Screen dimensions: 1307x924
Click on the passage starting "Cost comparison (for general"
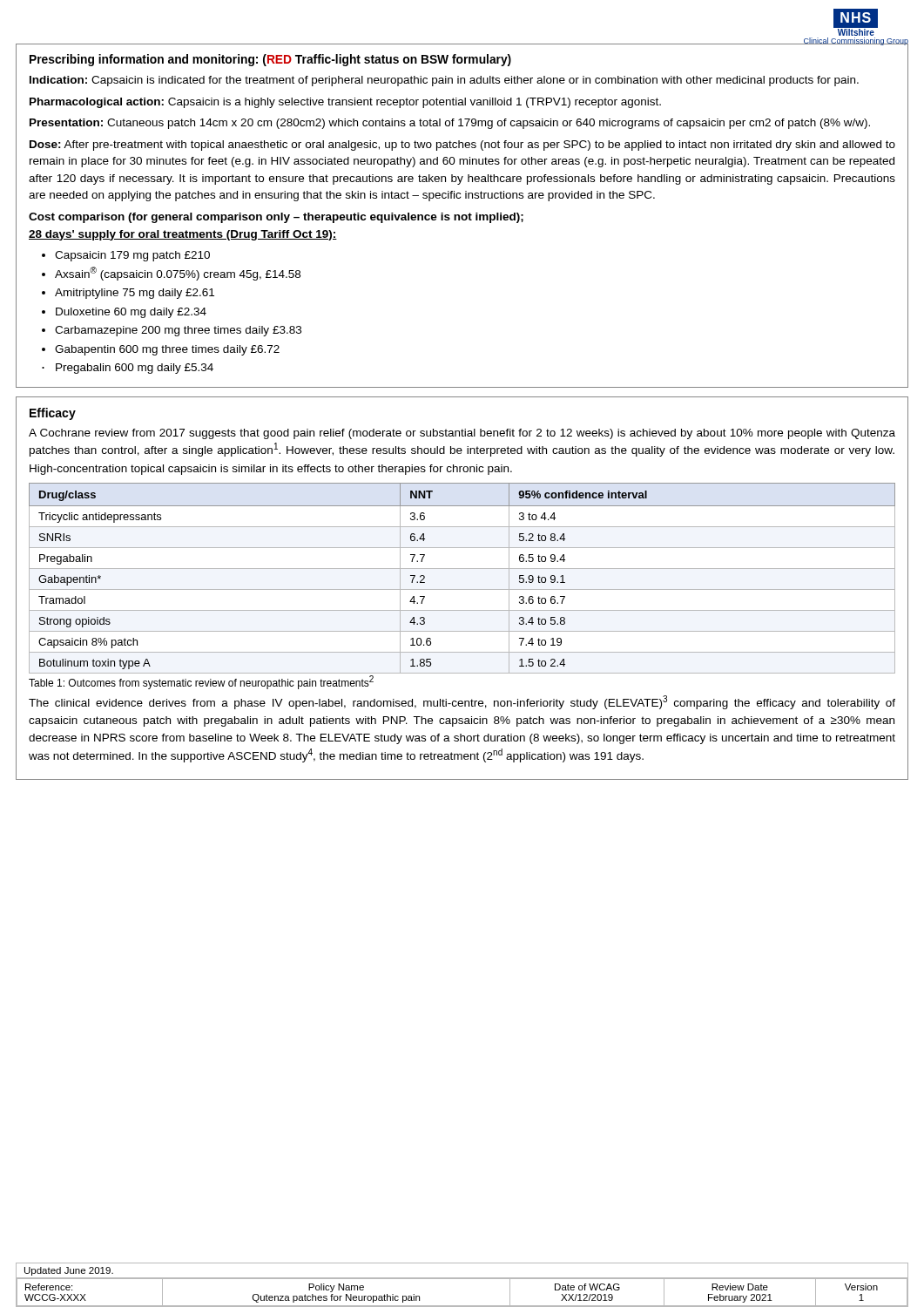pyautogui.click(x=462, y=225)
